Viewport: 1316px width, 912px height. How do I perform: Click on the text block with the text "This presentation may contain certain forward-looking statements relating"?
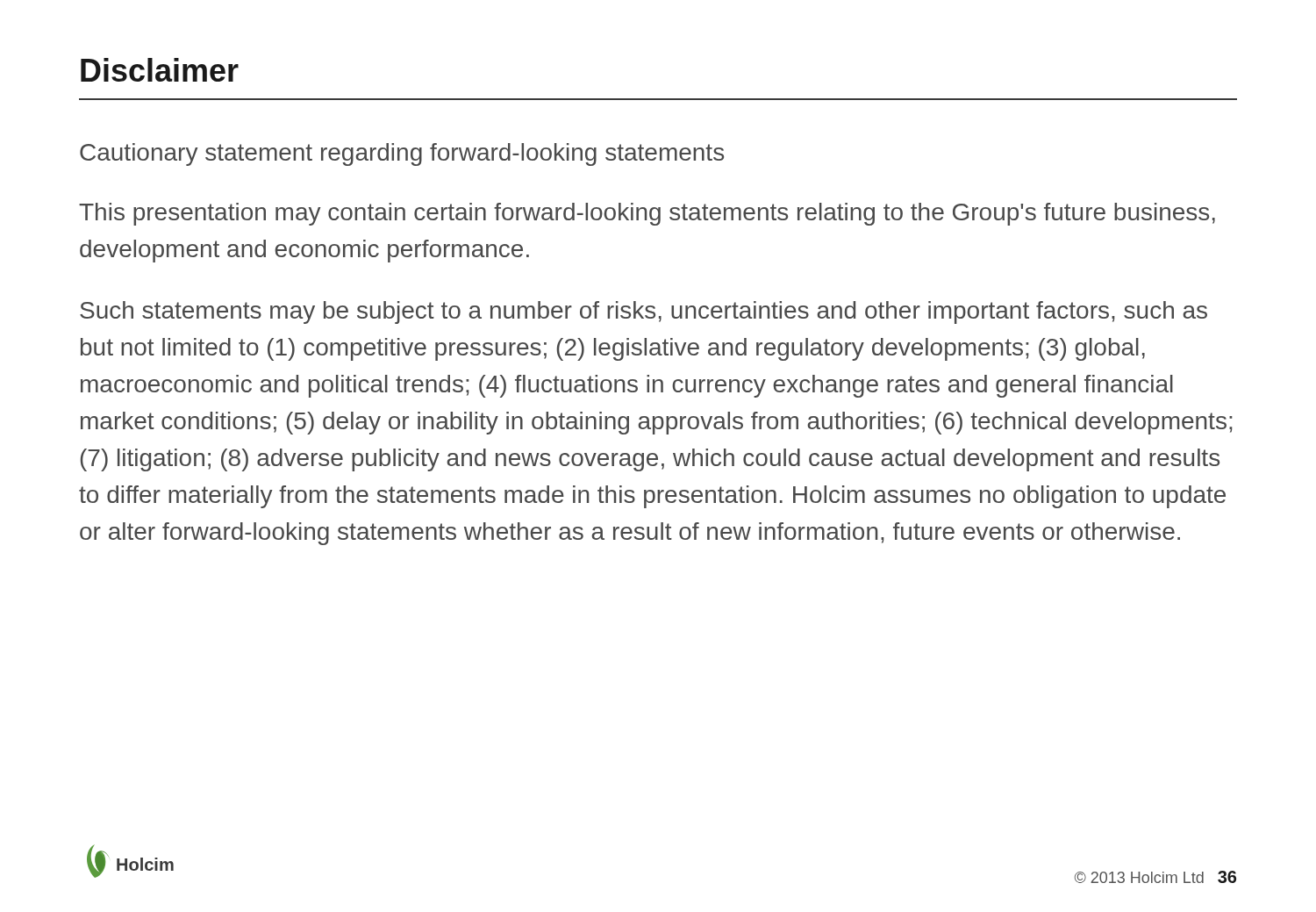pos(648,231)
